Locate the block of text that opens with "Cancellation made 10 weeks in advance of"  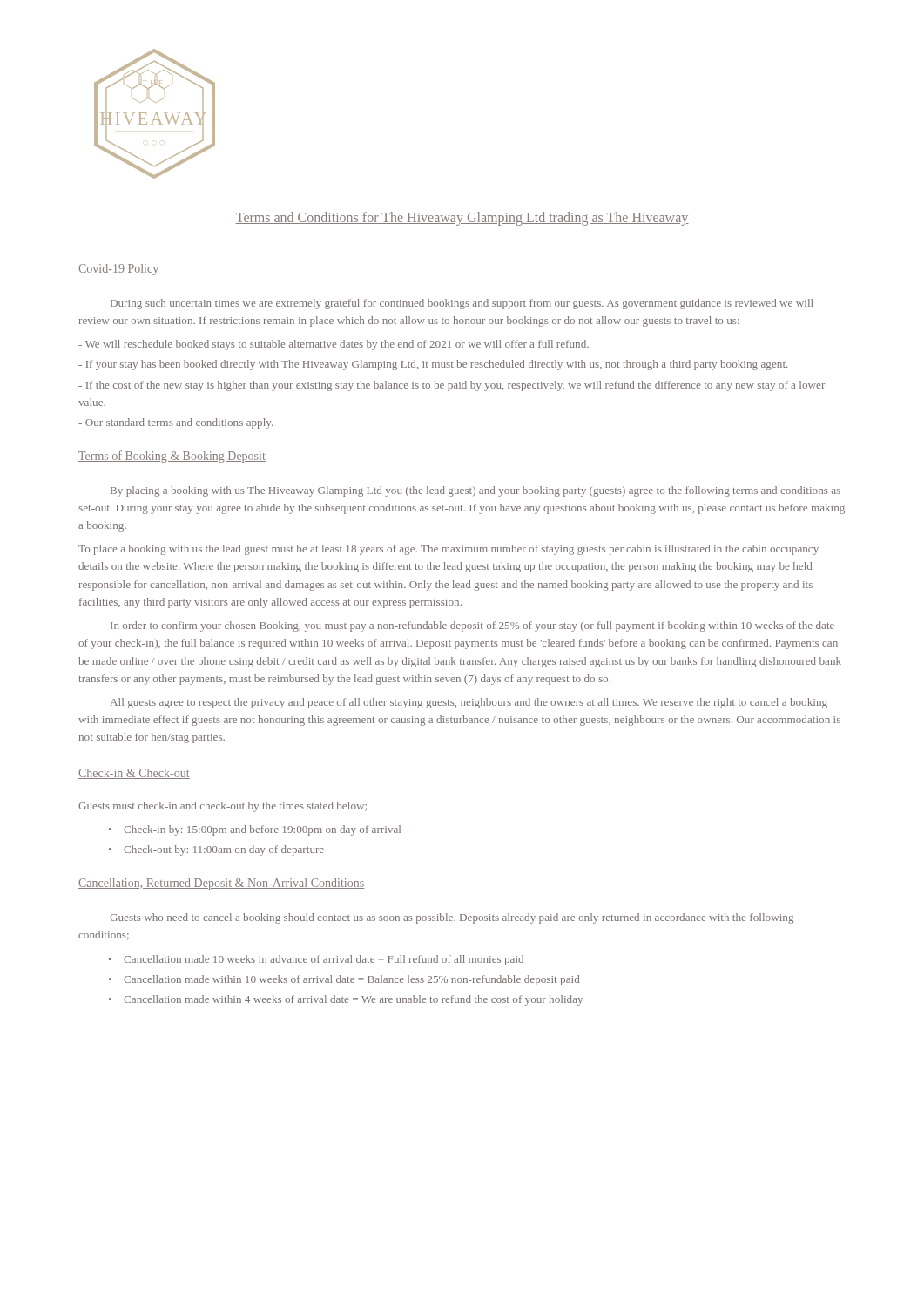(324, 959)
